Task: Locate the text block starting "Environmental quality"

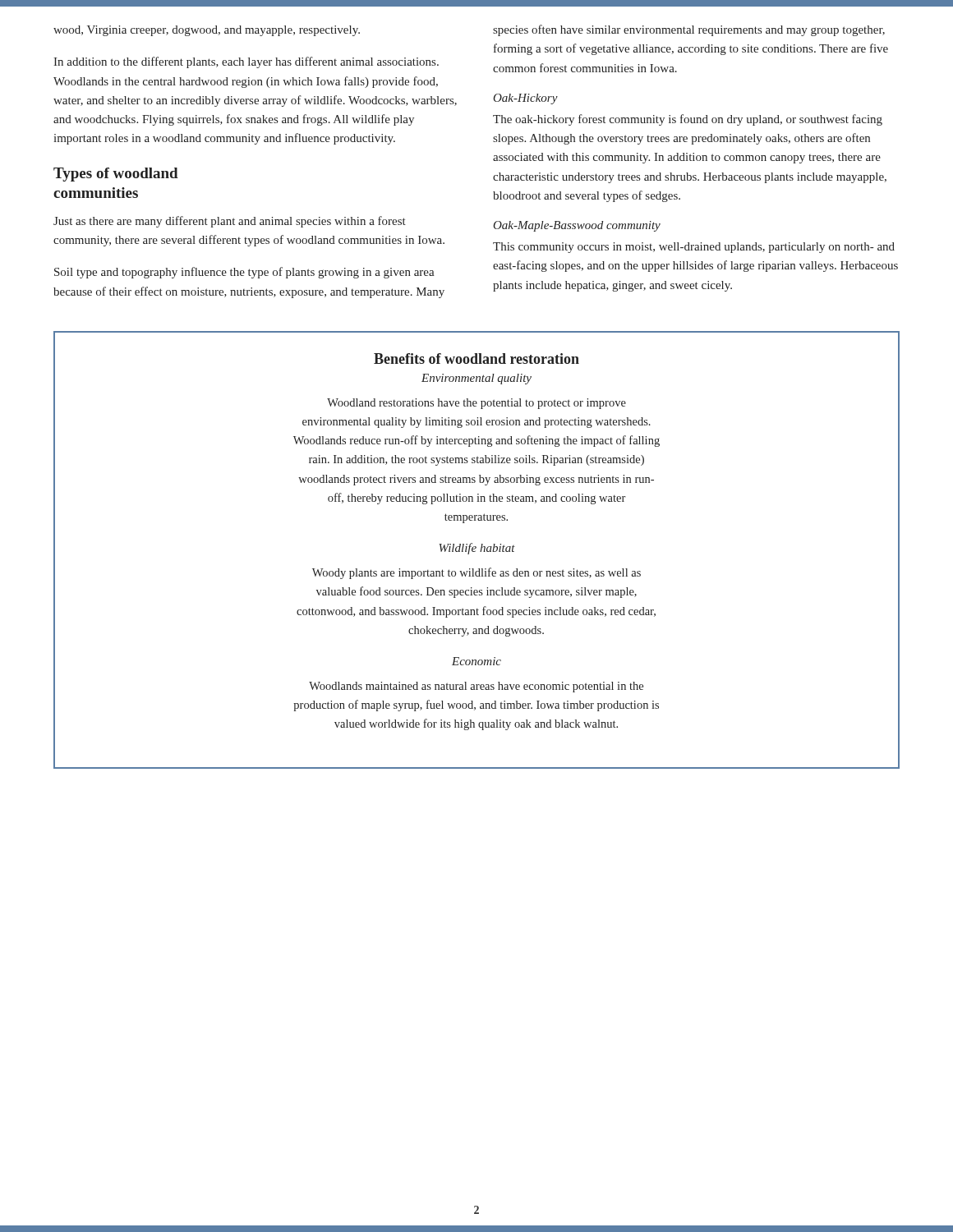Action: [476, 378]
